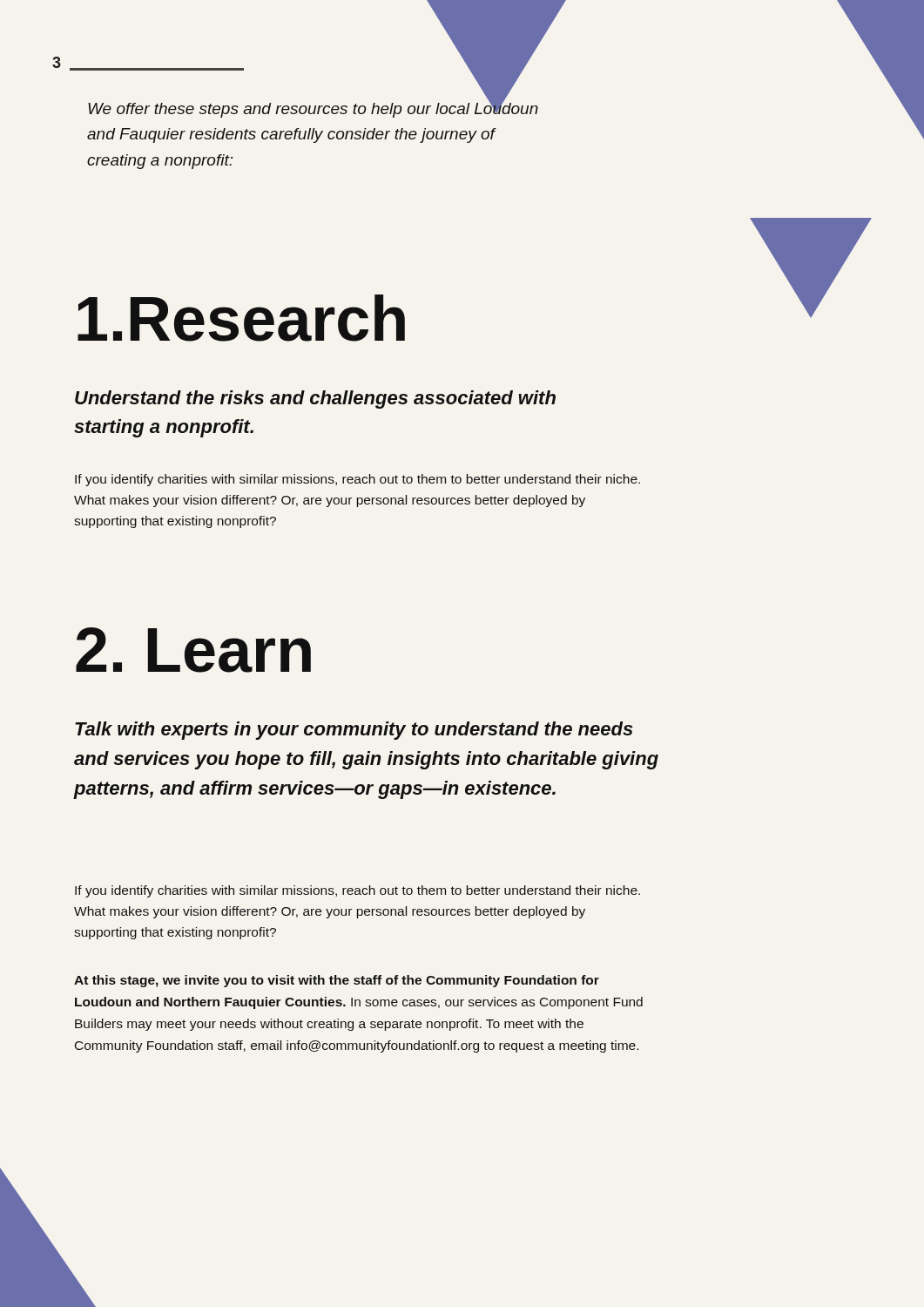Navigate to the text block starting "Understand the risks and challenges"
Viewport: 924px width, 1307px height.
pos(315,412)
